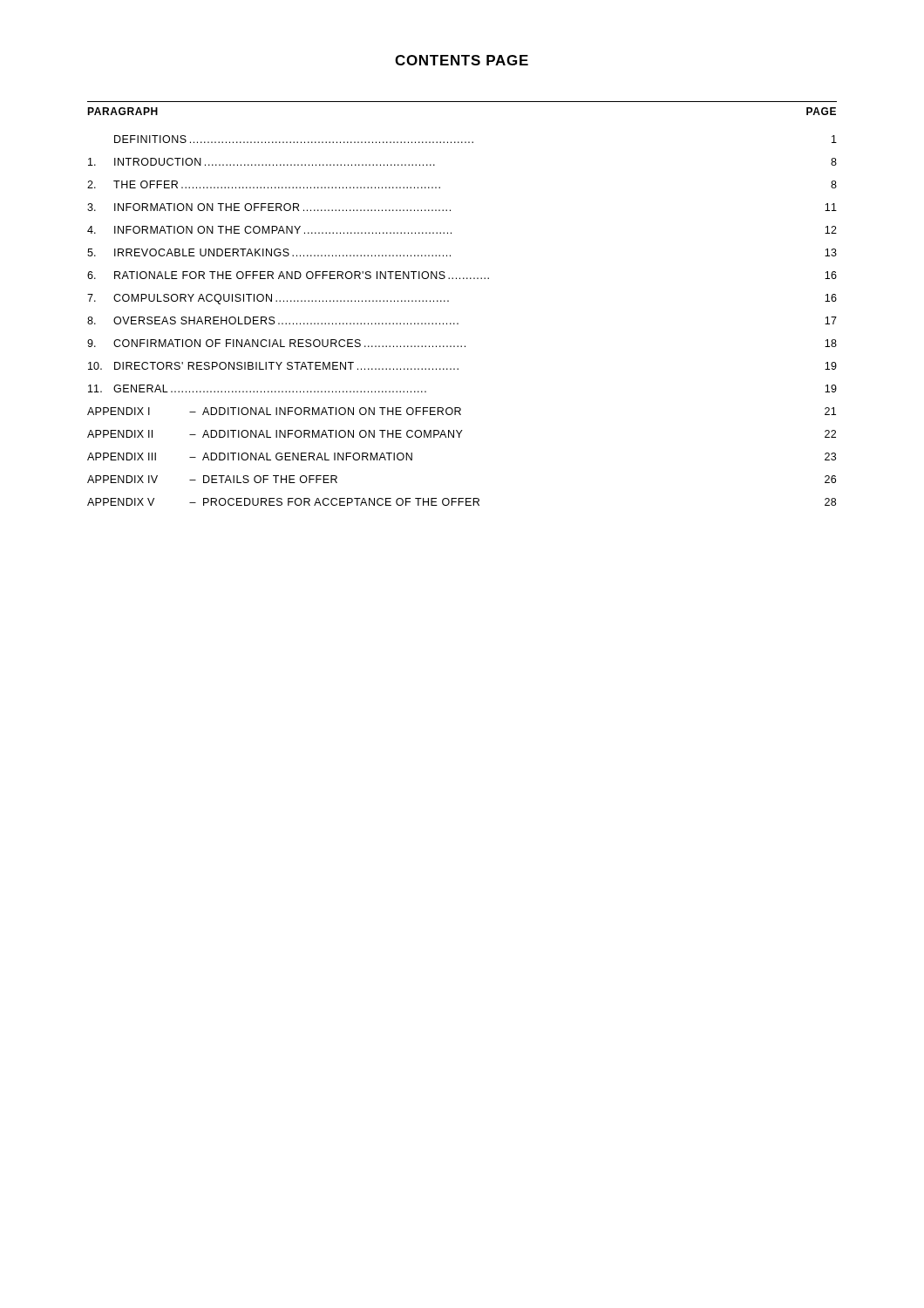Select the text block starting "CONTENTS PAGE"
Viewport: 924px width, 1308px height.
pyautogui.click(x=462, y=61)
